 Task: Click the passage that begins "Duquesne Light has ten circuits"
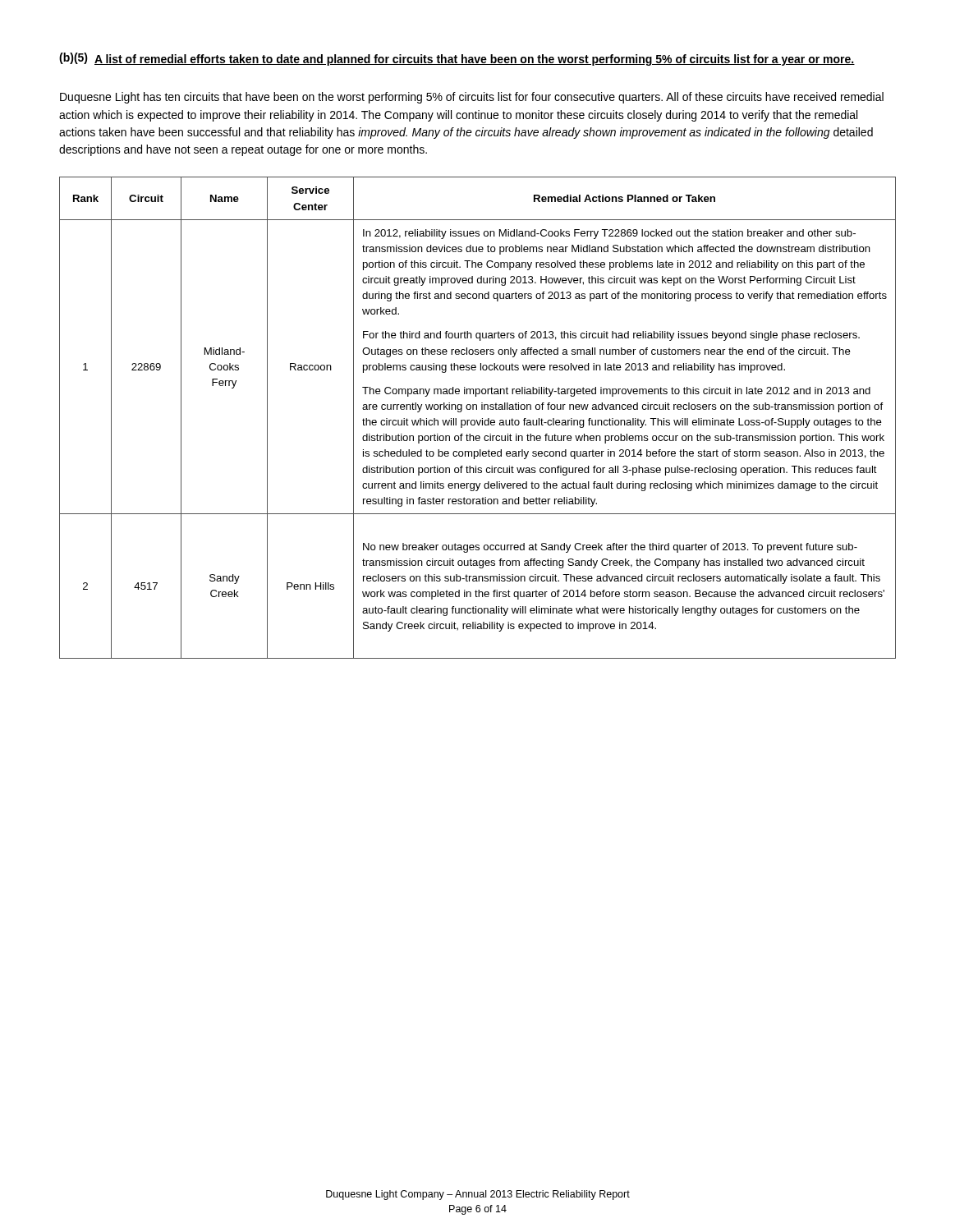point(472,123)
